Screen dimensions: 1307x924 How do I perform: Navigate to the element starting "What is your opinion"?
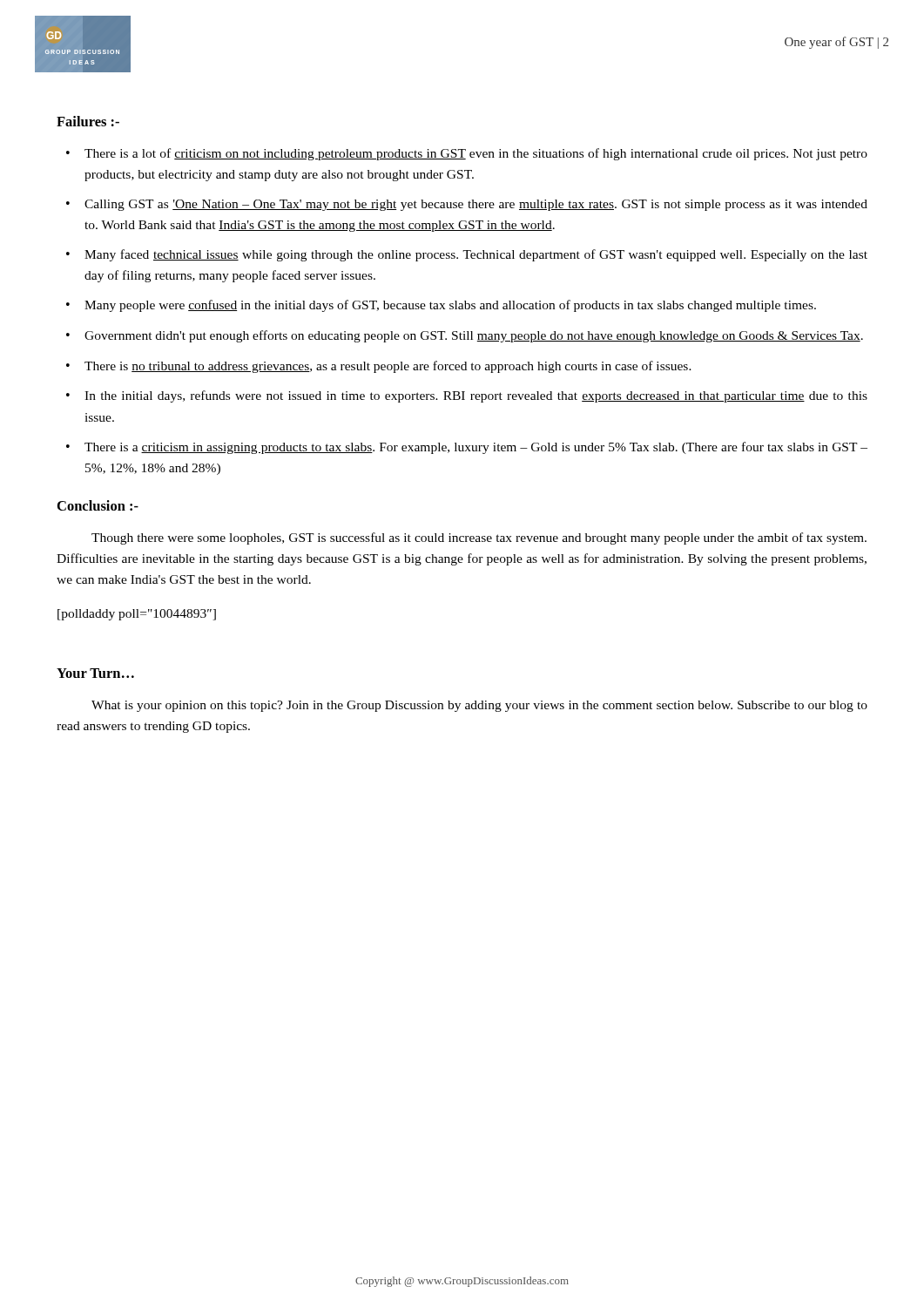coord(462,715)
